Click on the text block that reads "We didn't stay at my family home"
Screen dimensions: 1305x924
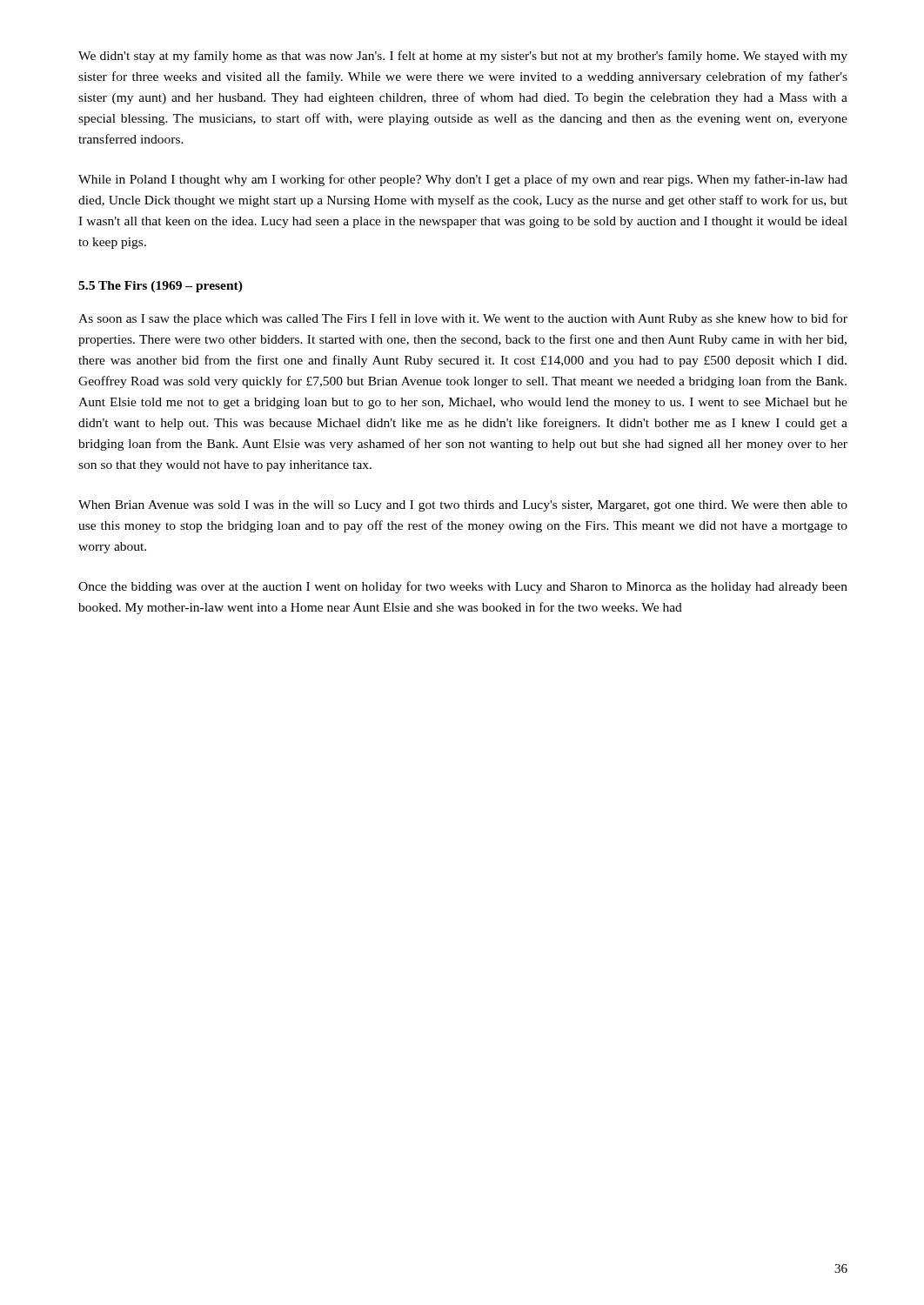click(x=463, y=97)
